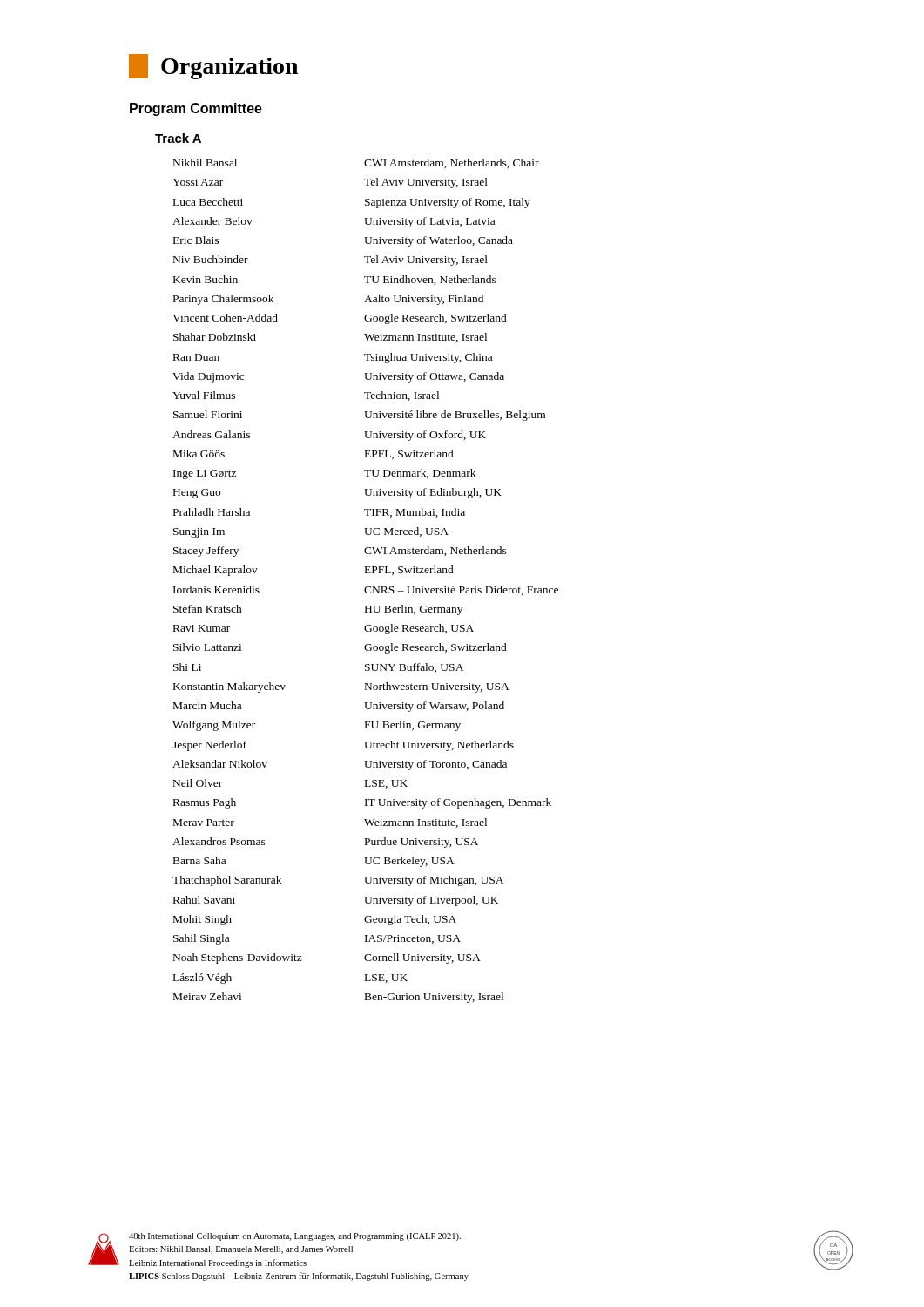
Task: Where does it say "Andreas GalanisUniversity of Oxford, UK"?
Action: click(x=209, y=435)
